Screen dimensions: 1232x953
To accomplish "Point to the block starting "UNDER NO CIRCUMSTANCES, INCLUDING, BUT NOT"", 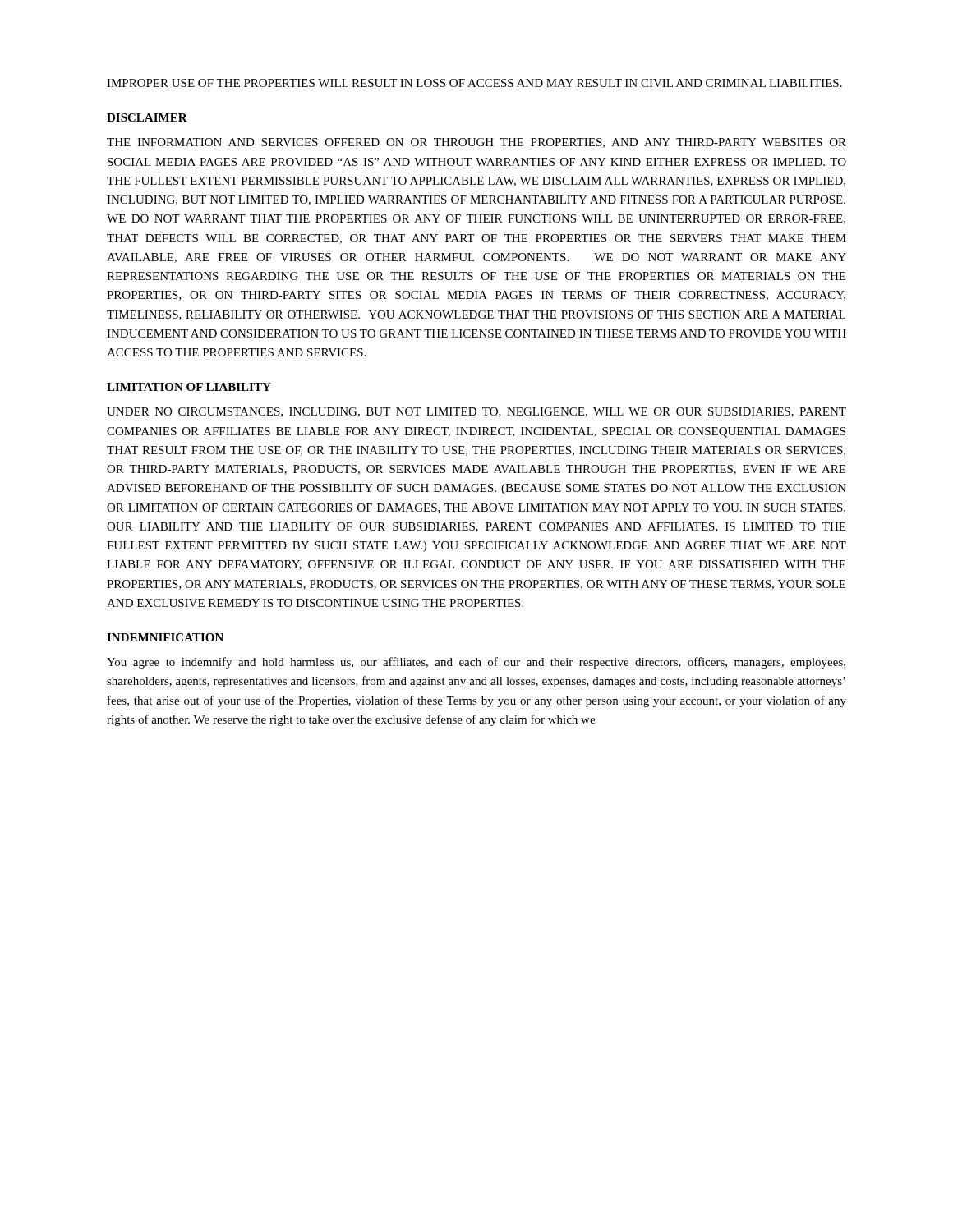I will coord(476,507).
